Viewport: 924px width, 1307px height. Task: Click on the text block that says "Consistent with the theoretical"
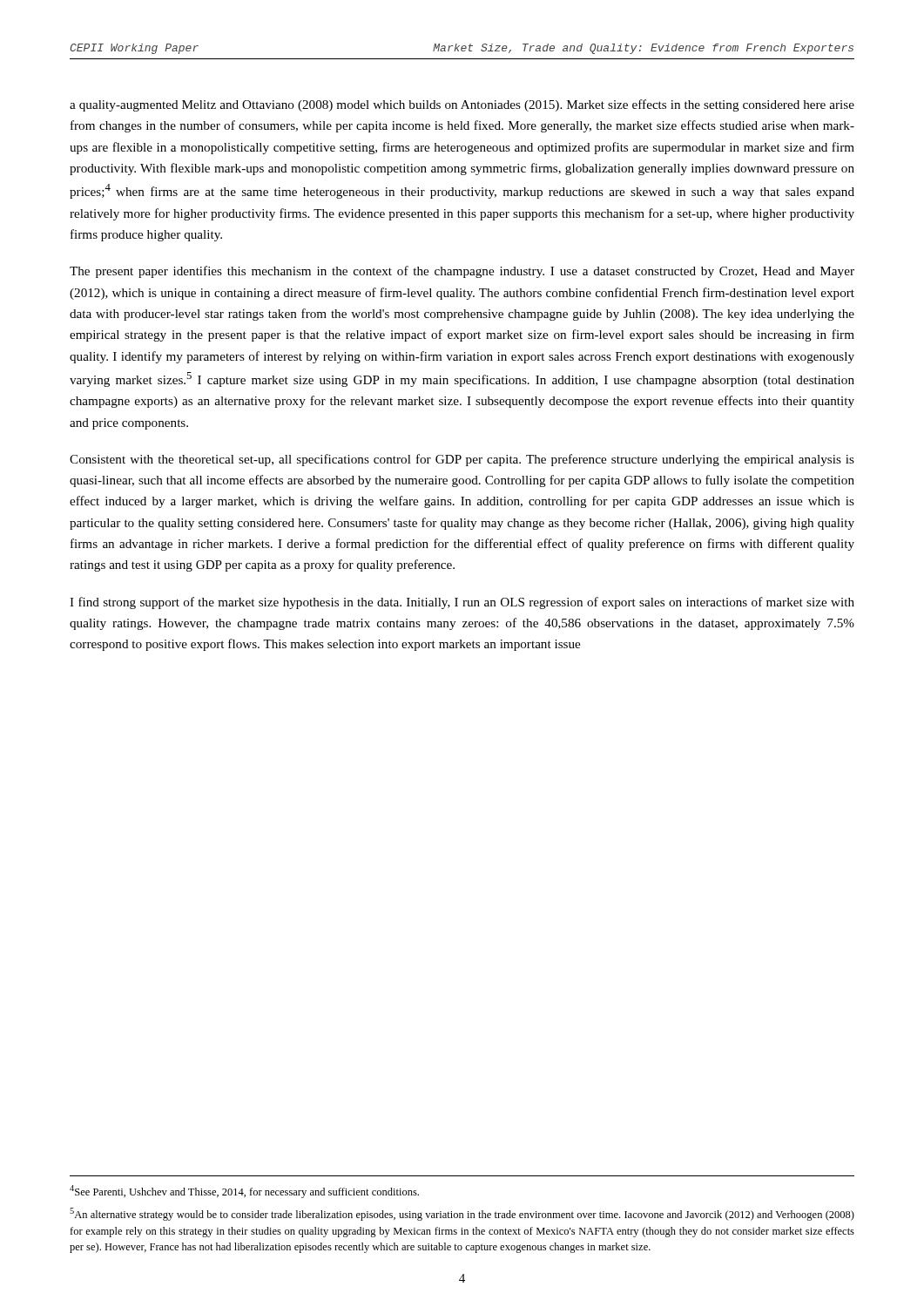pos(462,512)
